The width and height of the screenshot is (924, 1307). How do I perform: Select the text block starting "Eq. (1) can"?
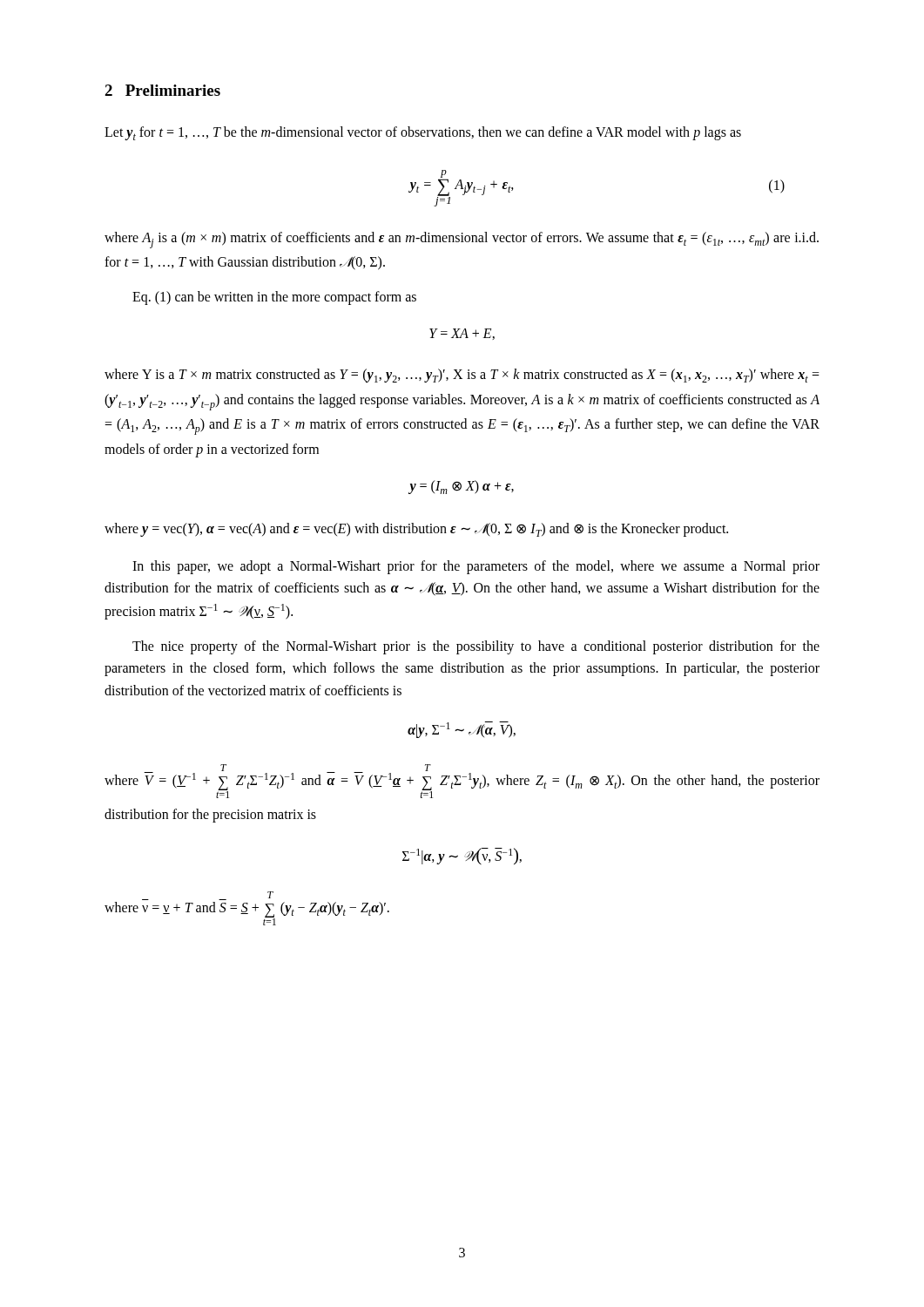[x=275, y=297]
